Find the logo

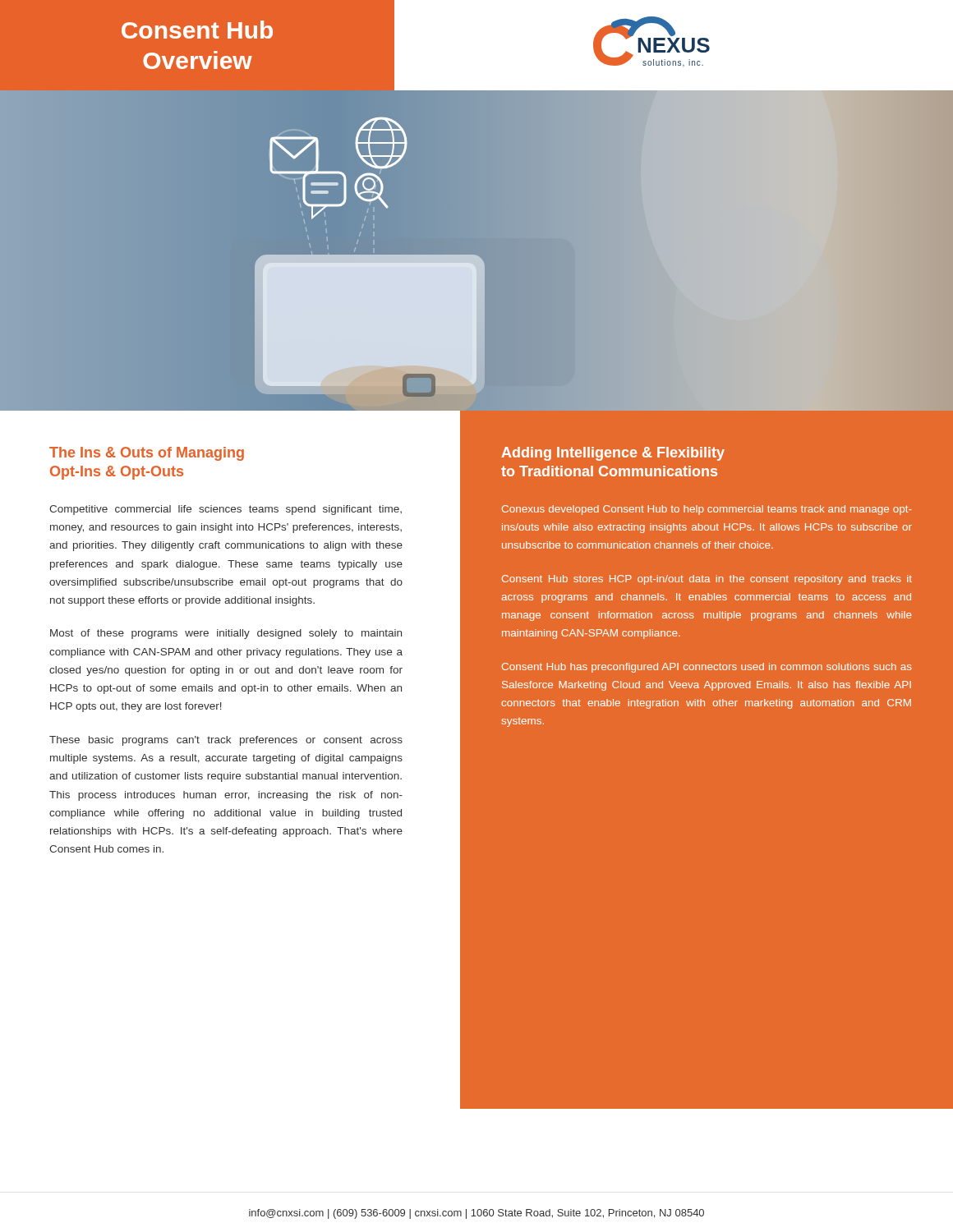(x=674, y=45)
